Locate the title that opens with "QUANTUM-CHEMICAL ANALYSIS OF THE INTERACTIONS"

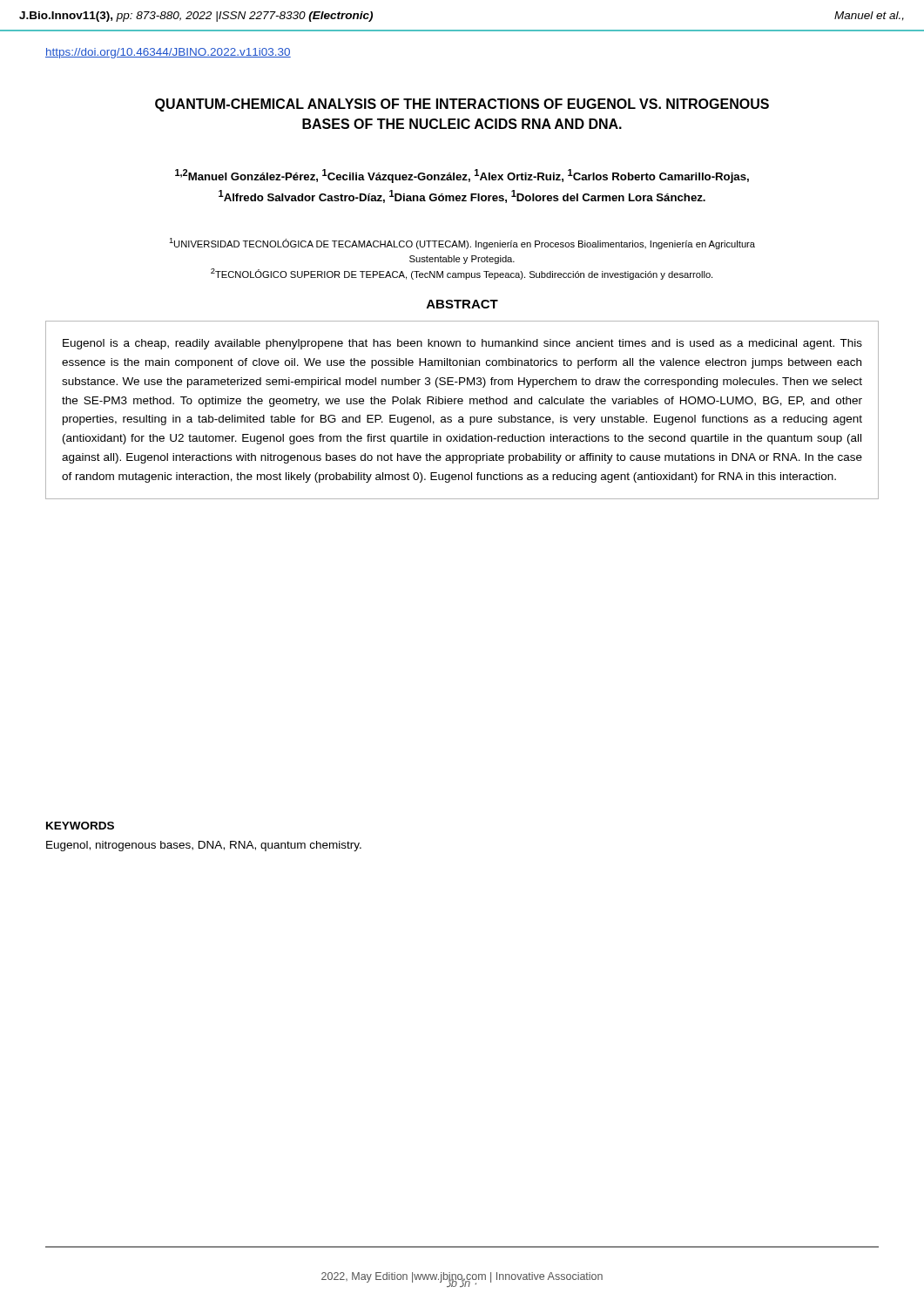(462, 114)
